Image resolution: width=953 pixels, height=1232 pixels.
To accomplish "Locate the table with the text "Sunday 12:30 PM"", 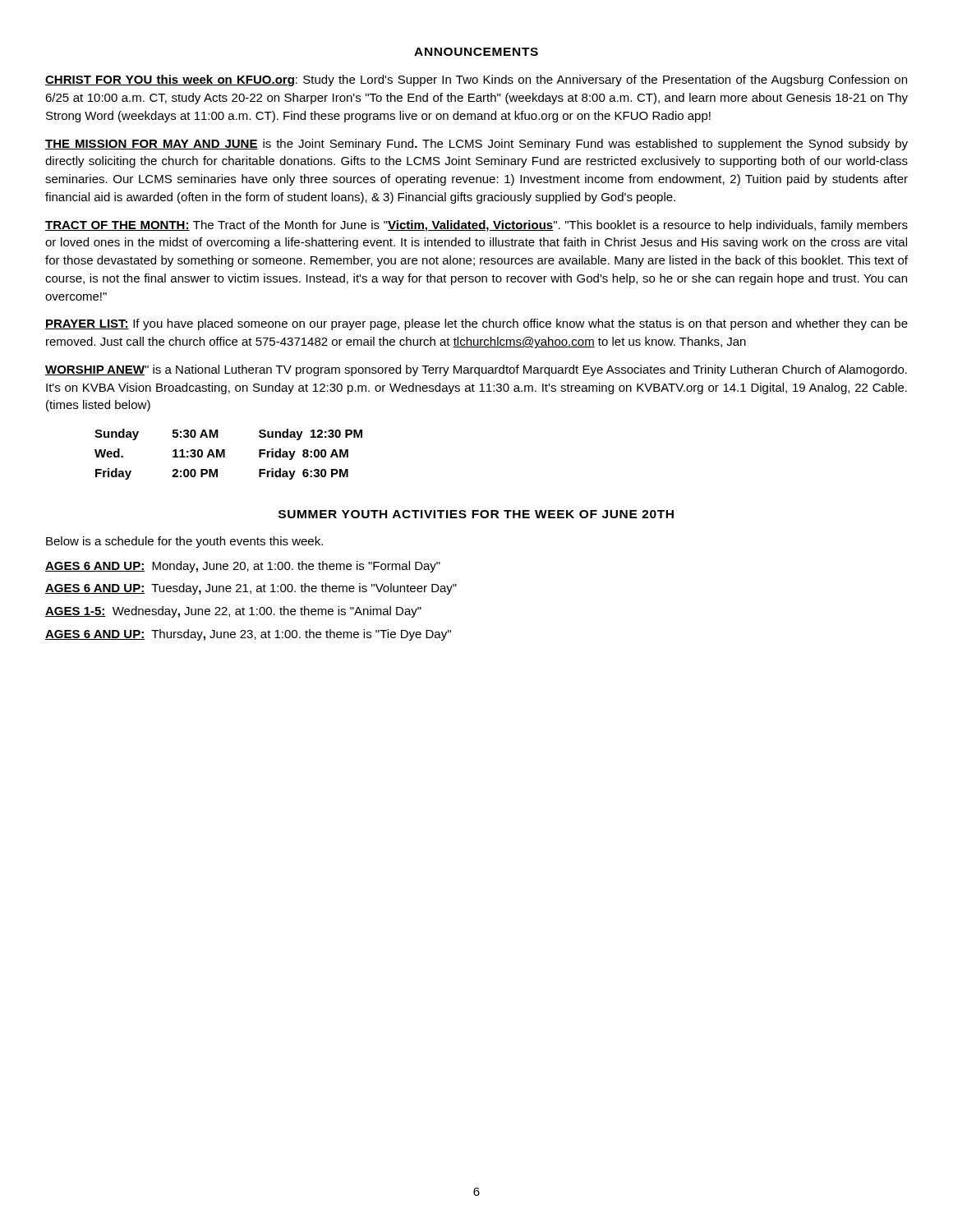I will 476,453.
